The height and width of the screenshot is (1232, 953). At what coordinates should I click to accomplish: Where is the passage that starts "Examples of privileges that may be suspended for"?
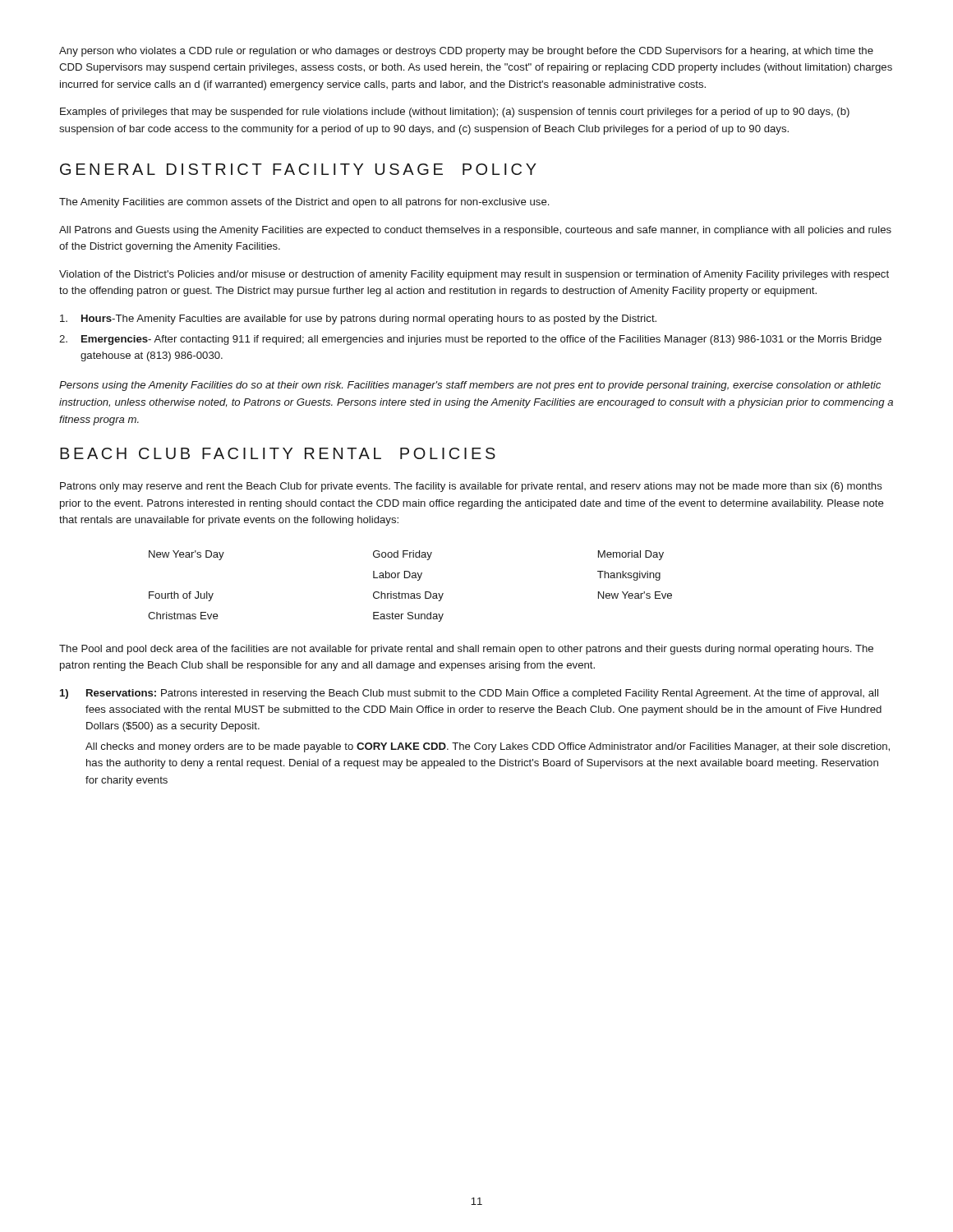coord(455,120)
